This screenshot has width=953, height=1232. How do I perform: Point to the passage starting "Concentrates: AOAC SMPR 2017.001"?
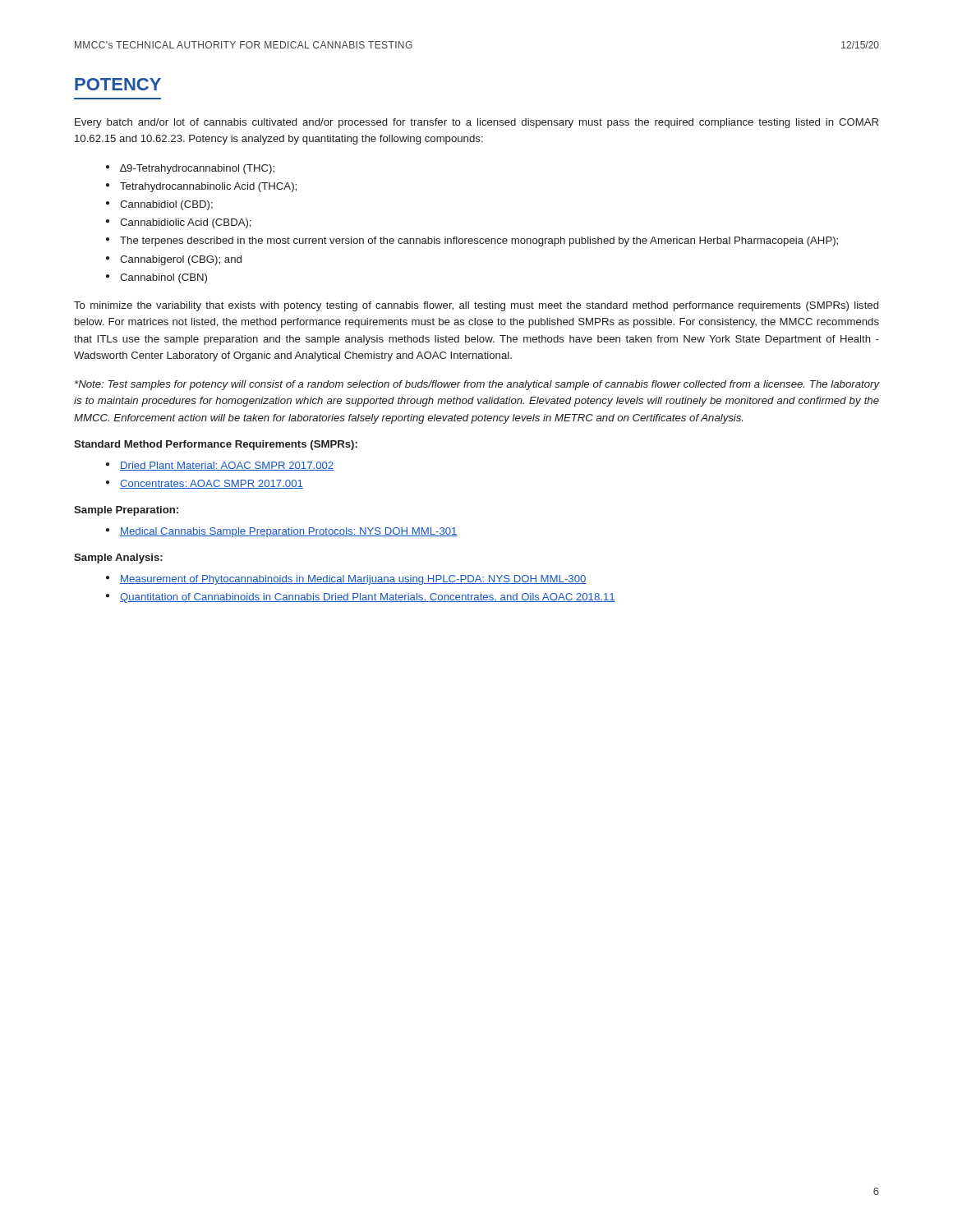(212, 483)
